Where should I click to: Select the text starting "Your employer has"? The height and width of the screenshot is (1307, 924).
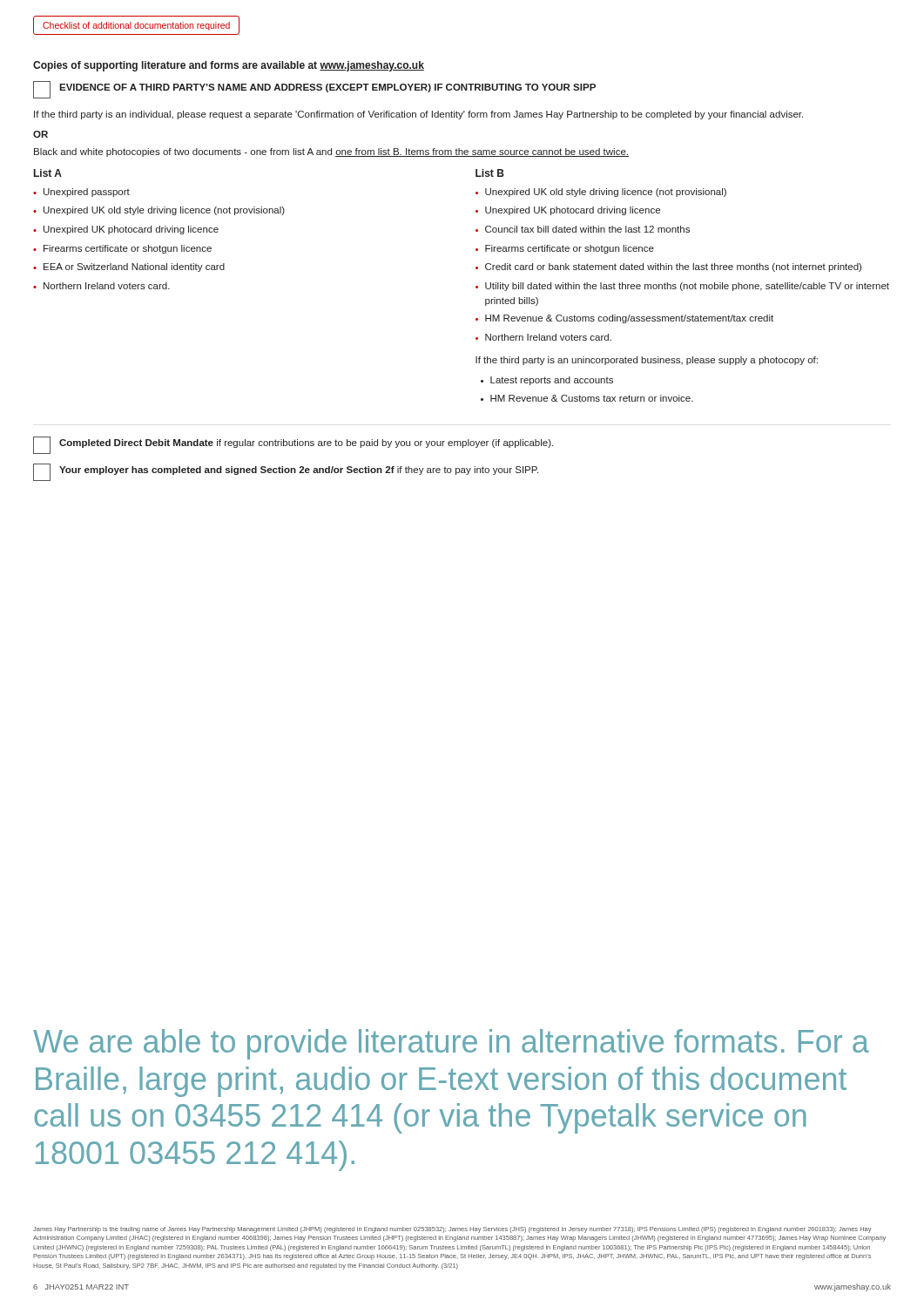tap(299, 470)
